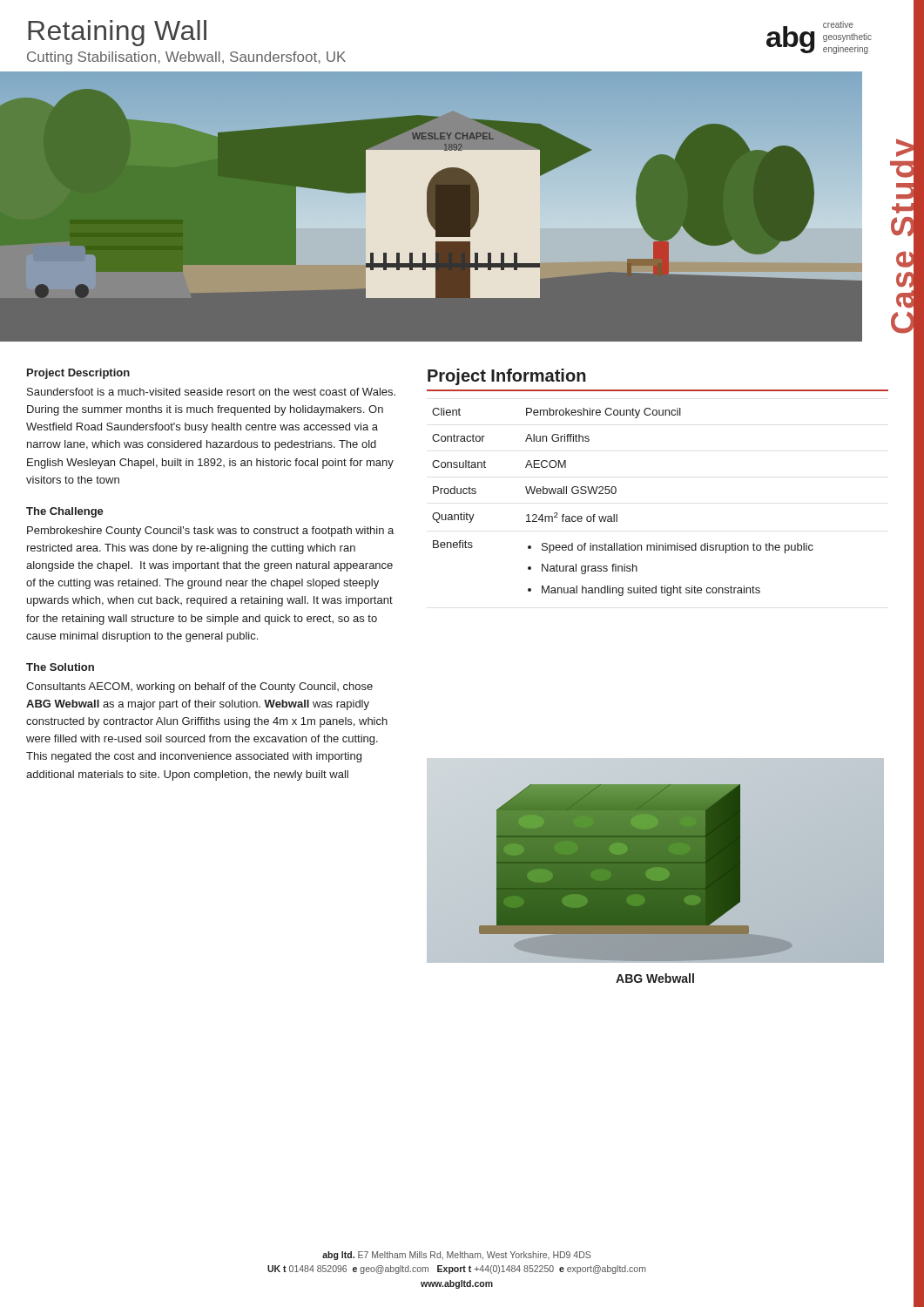Viewport: 924px width, 1307px height.
Task: Point to the region starting "The Solution"
Action: (60, 667)
